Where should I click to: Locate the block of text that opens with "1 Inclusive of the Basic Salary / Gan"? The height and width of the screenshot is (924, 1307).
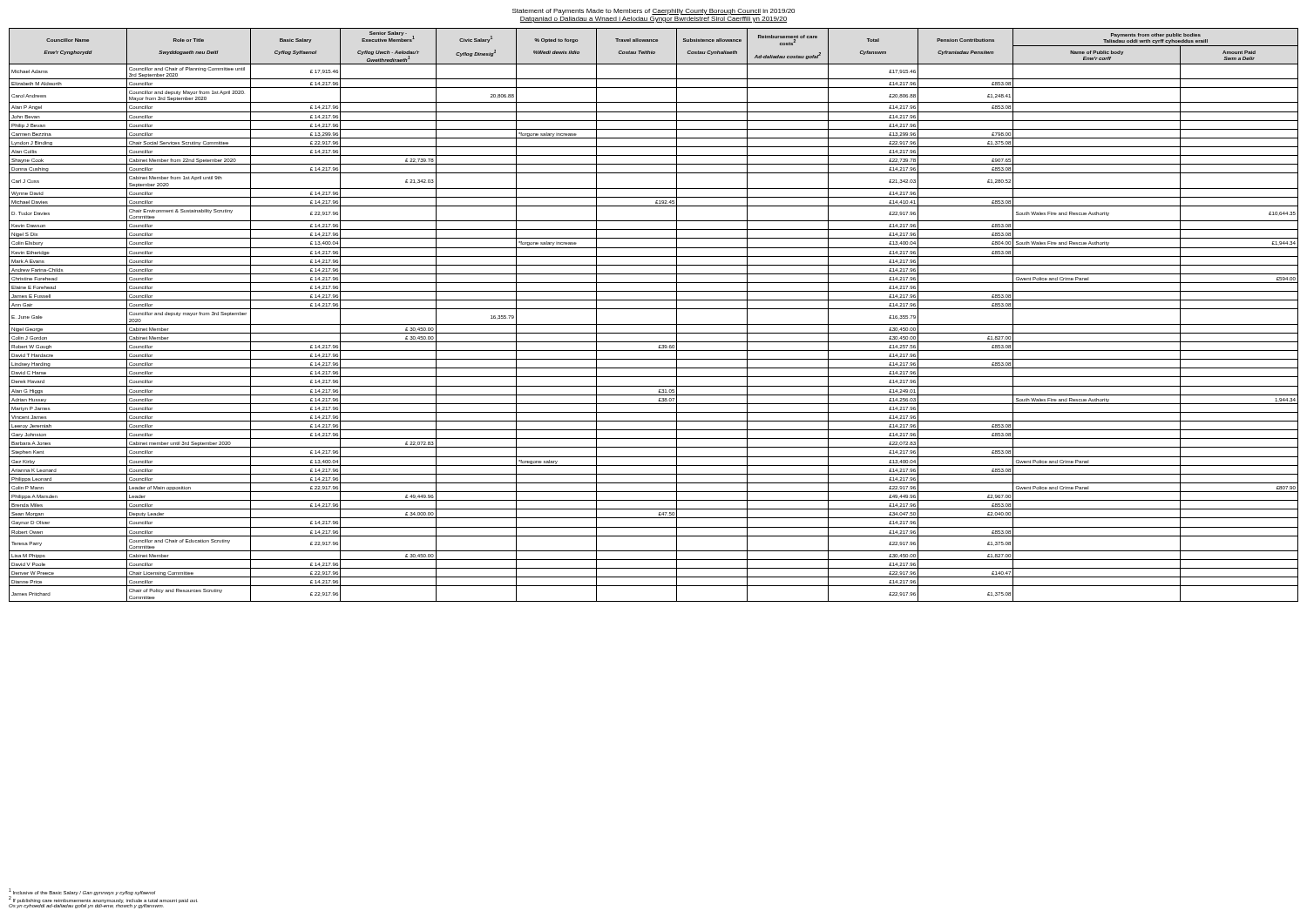tap(82, 891)
